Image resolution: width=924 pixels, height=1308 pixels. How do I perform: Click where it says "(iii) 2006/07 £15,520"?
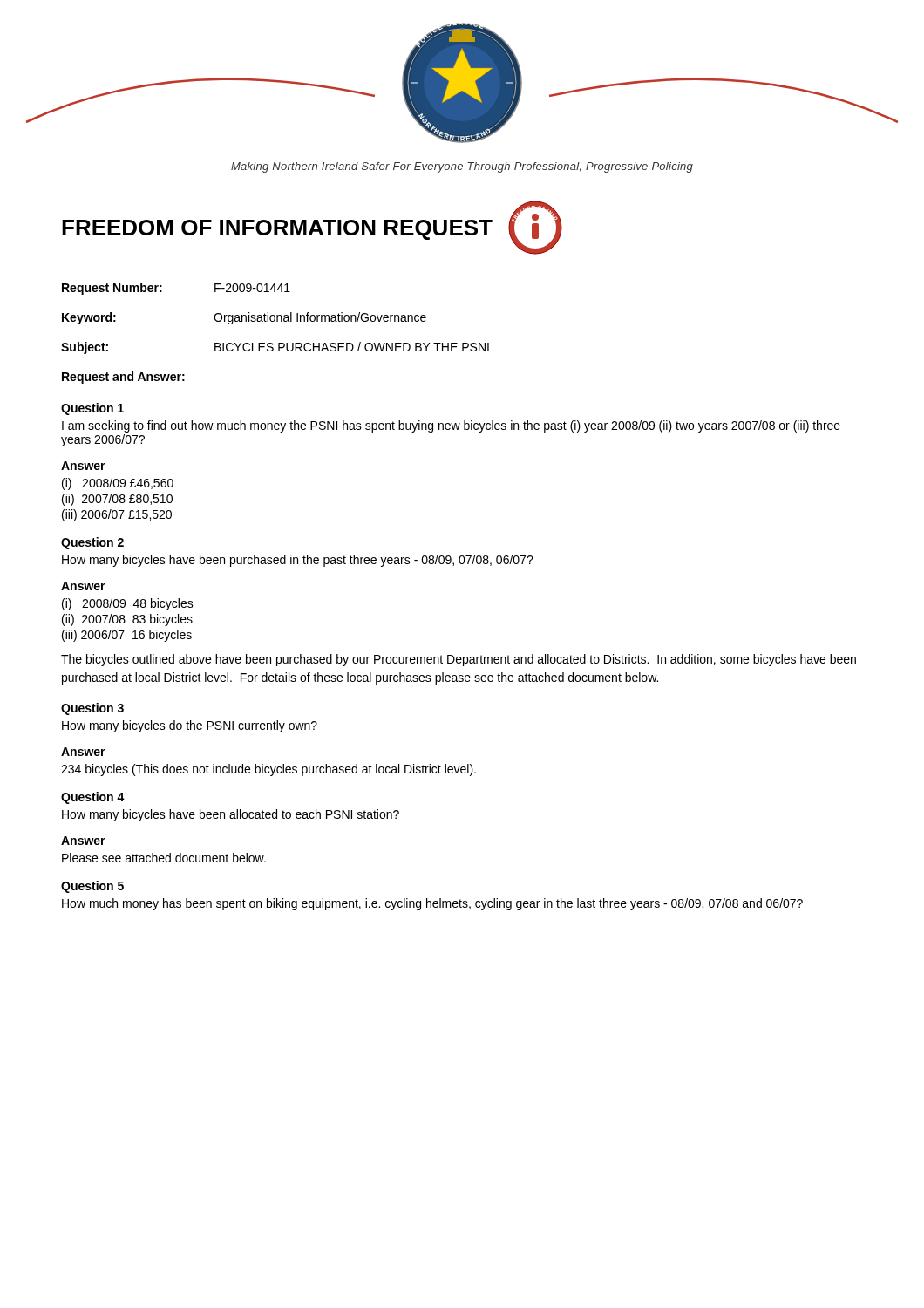(117, 515)
